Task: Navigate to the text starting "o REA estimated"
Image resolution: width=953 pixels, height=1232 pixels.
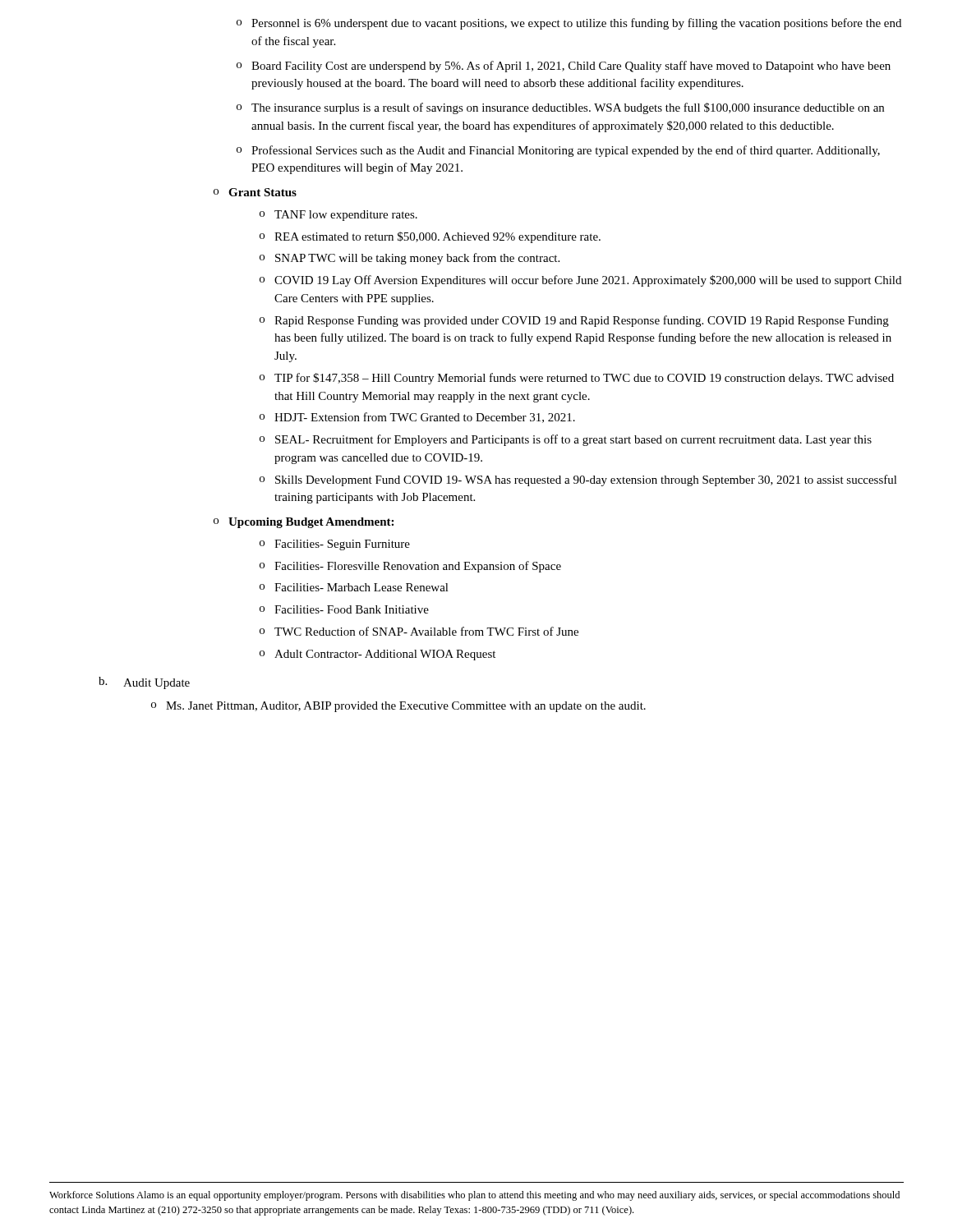Action: pos(578,237)
